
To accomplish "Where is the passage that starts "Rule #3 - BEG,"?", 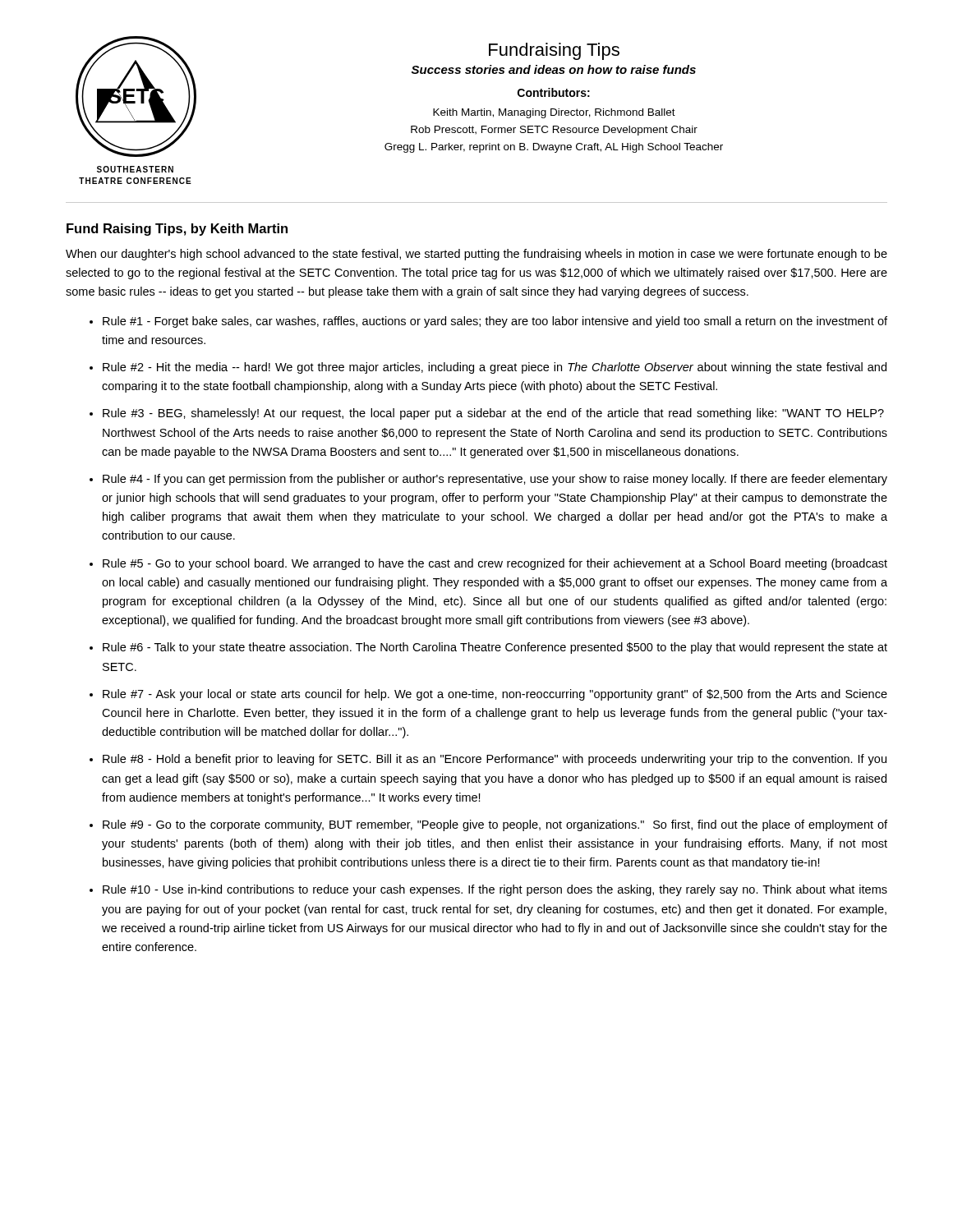I will click(495, 432).
